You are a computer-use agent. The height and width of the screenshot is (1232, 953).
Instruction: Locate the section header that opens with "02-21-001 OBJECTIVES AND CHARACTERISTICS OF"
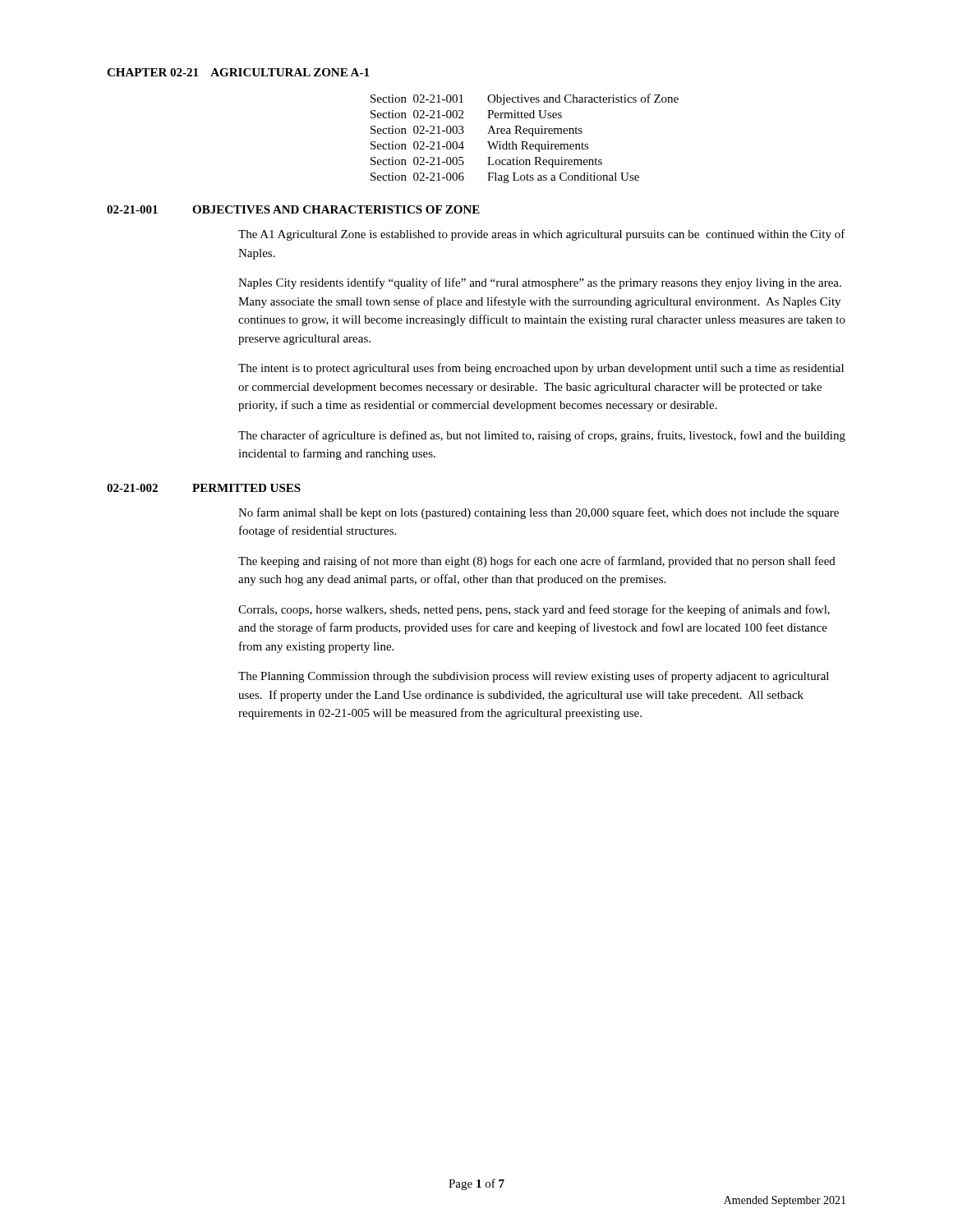[x=293, y=210]
